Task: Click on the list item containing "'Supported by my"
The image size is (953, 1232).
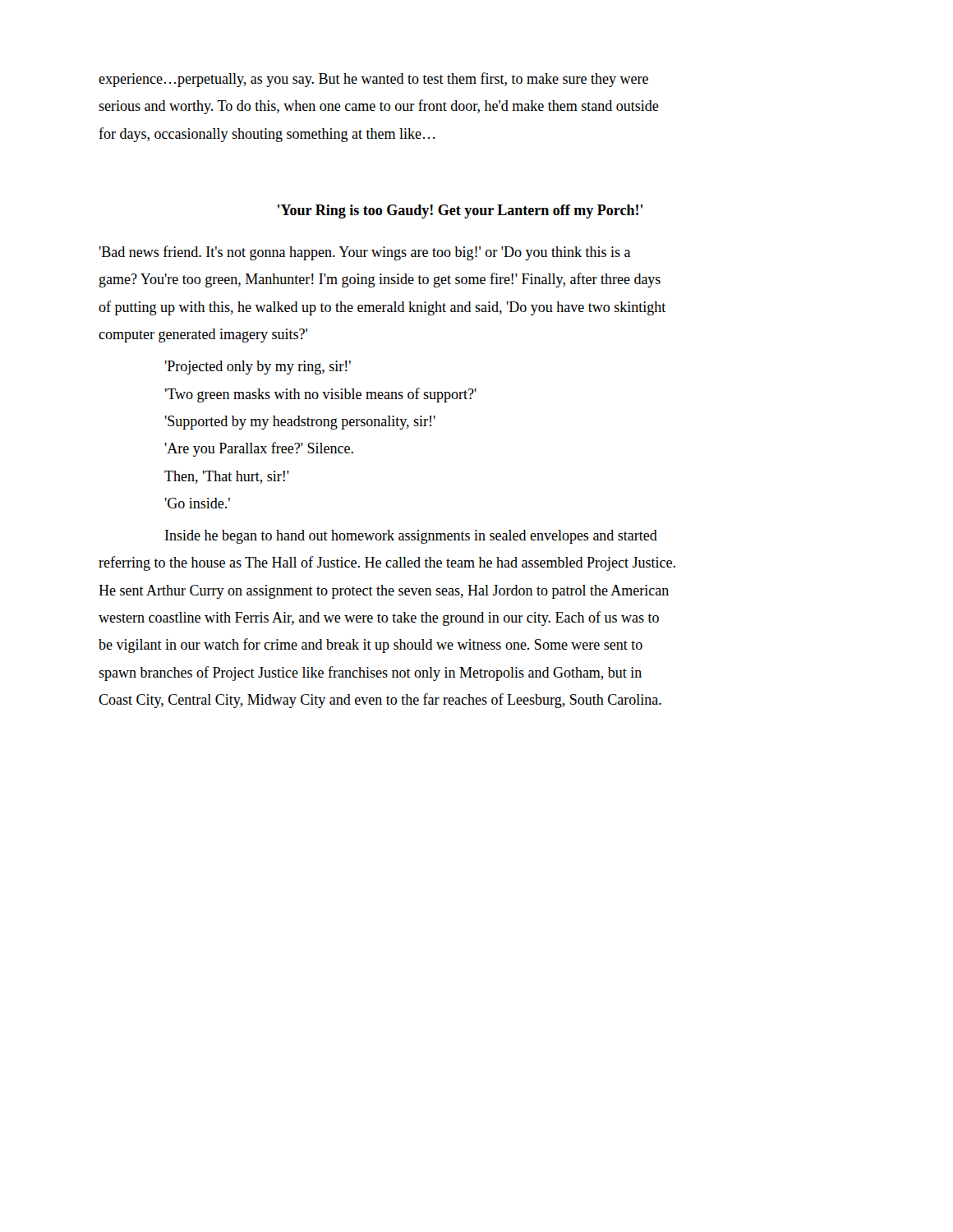Action: [300, 421]
